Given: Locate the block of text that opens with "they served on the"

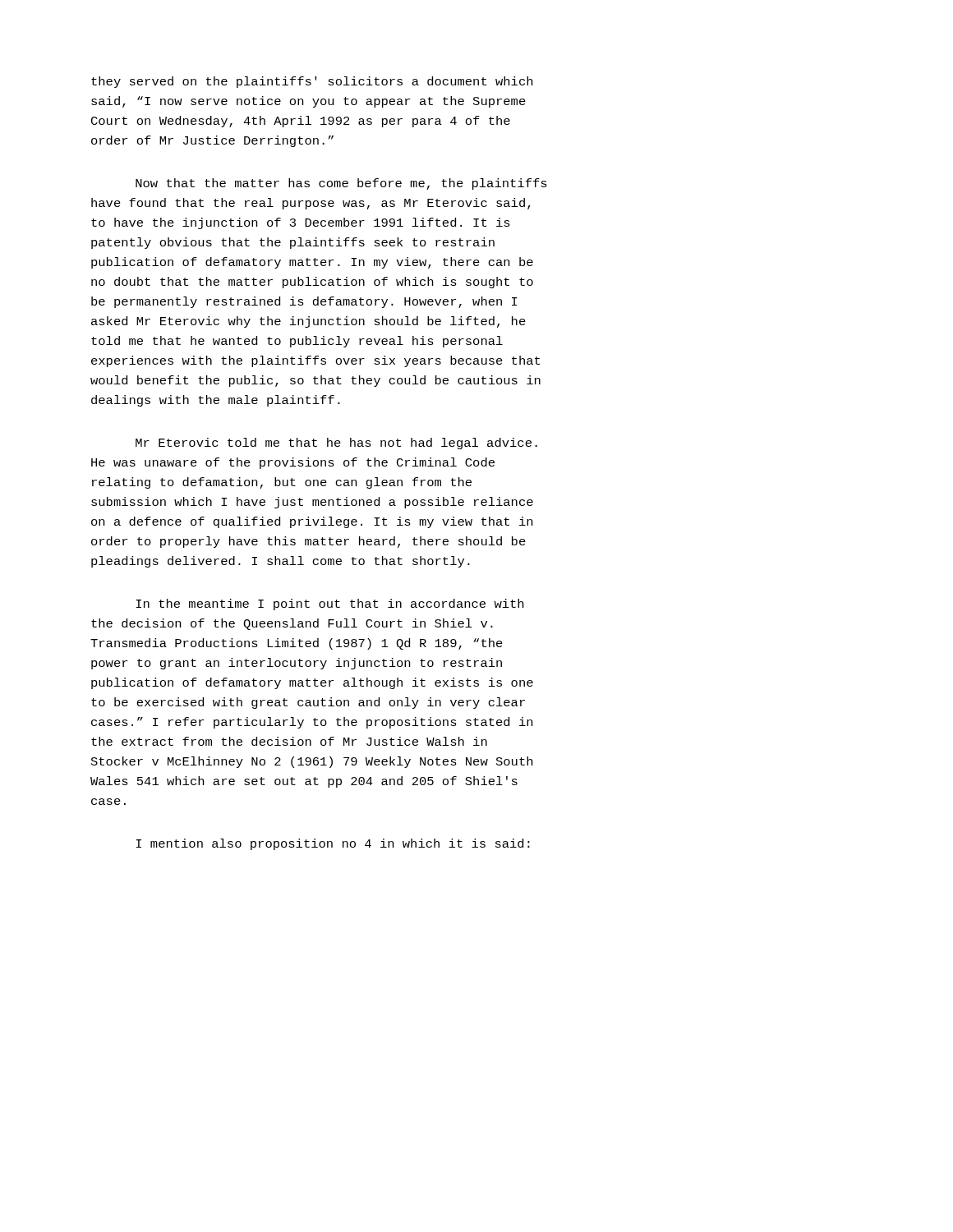Looking at the screenshot, I should 476,111.
